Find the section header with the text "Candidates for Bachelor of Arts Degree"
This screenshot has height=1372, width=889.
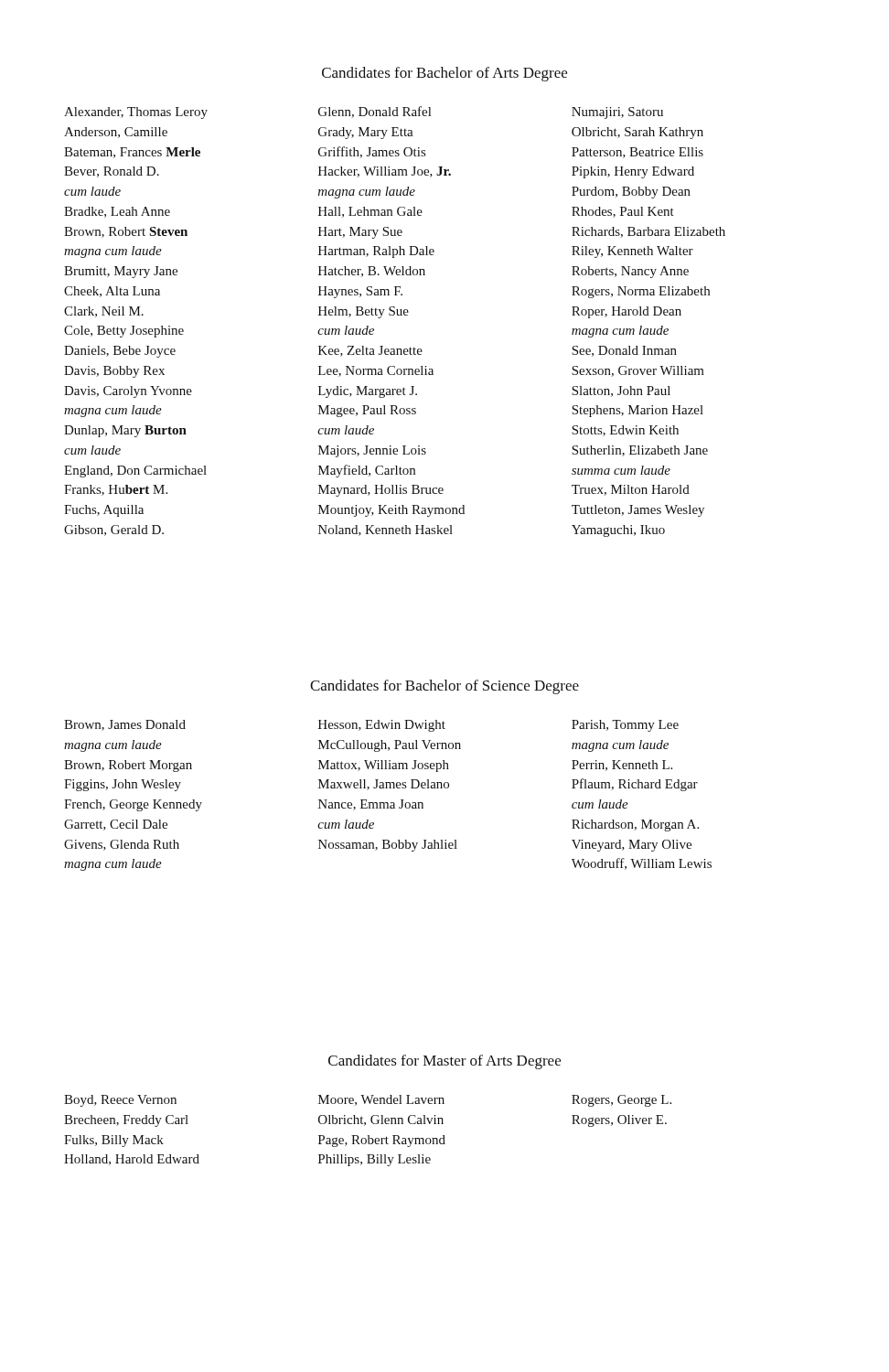(444, 73)
